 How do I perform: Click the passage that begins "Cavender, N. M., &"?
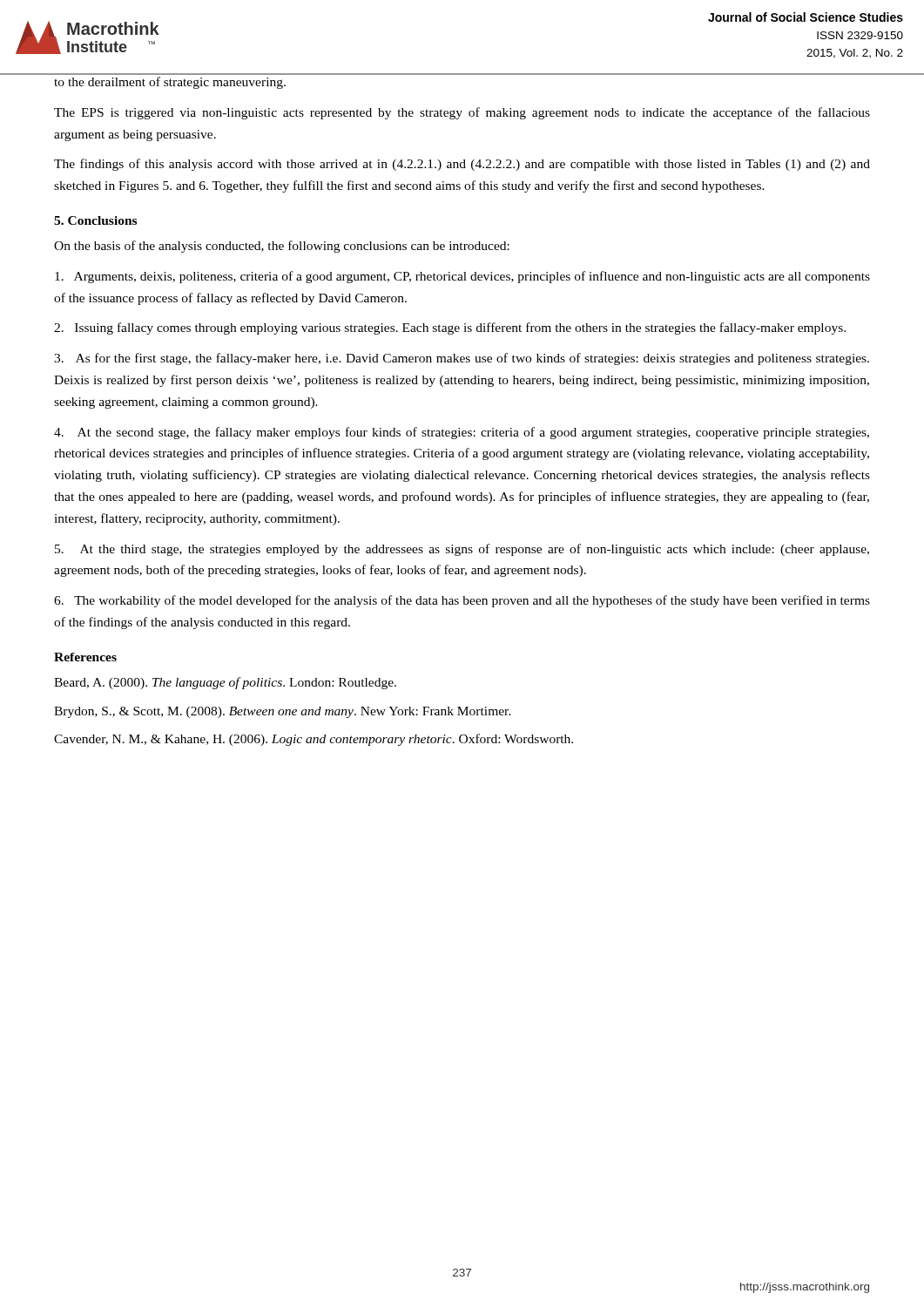pos(314,739)
